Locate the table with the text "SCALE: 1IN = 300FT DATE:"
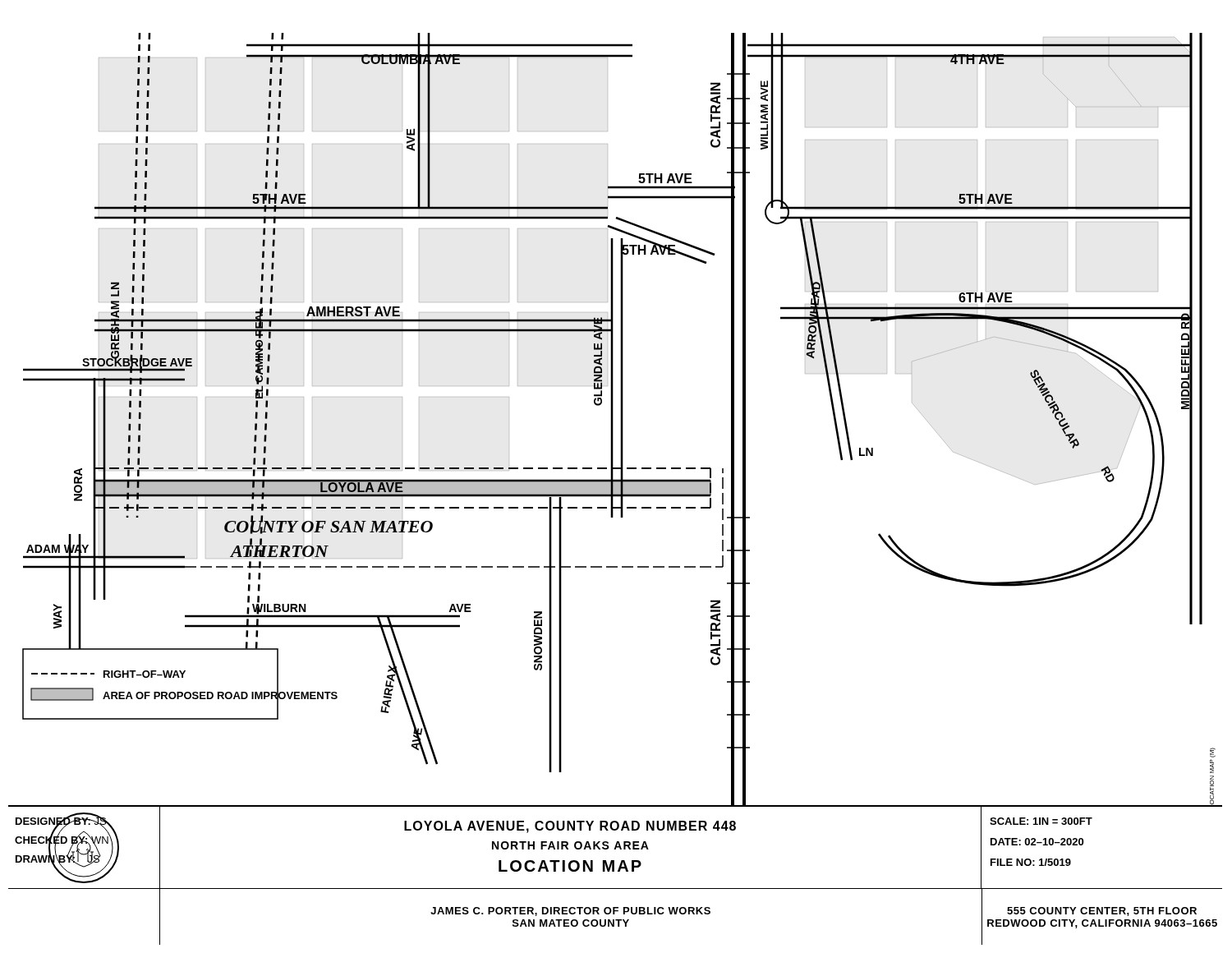 click(1102, 848)
